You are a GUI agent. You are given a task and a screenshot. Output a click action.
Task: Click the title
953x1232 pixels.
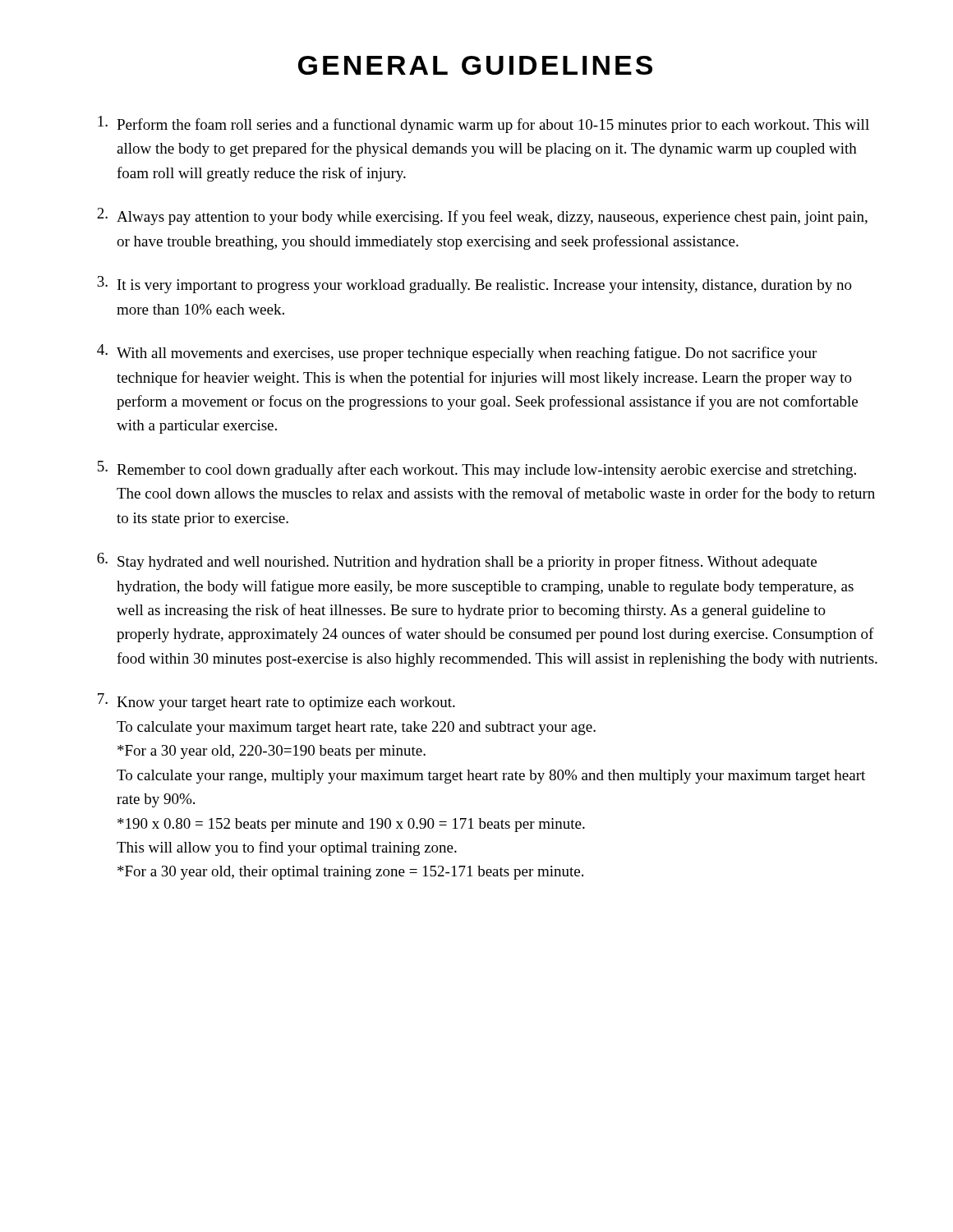(x=476, y=65)
